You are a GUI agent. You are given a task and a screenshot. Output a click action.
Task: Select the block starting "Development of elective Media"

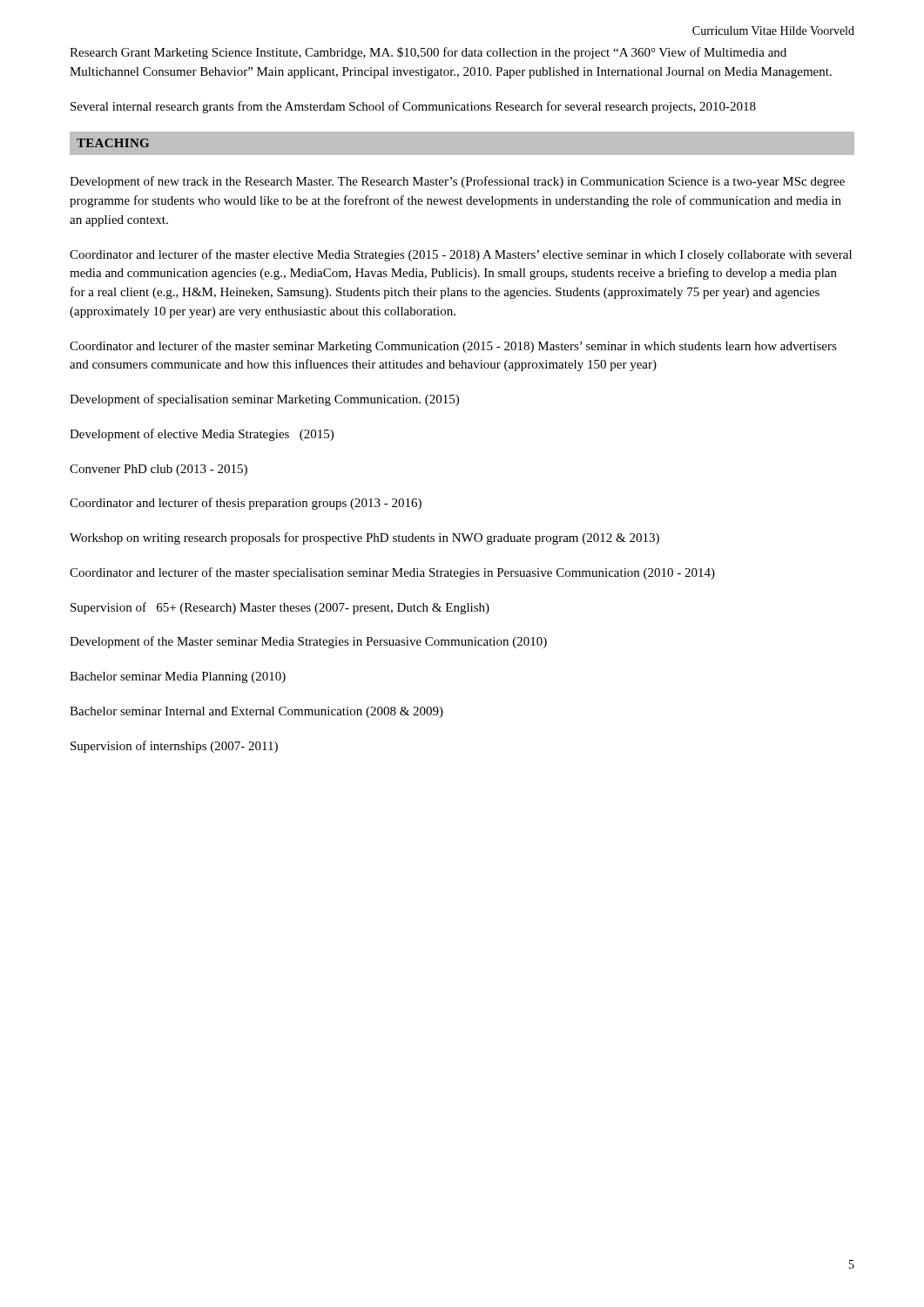pos(202,434)
